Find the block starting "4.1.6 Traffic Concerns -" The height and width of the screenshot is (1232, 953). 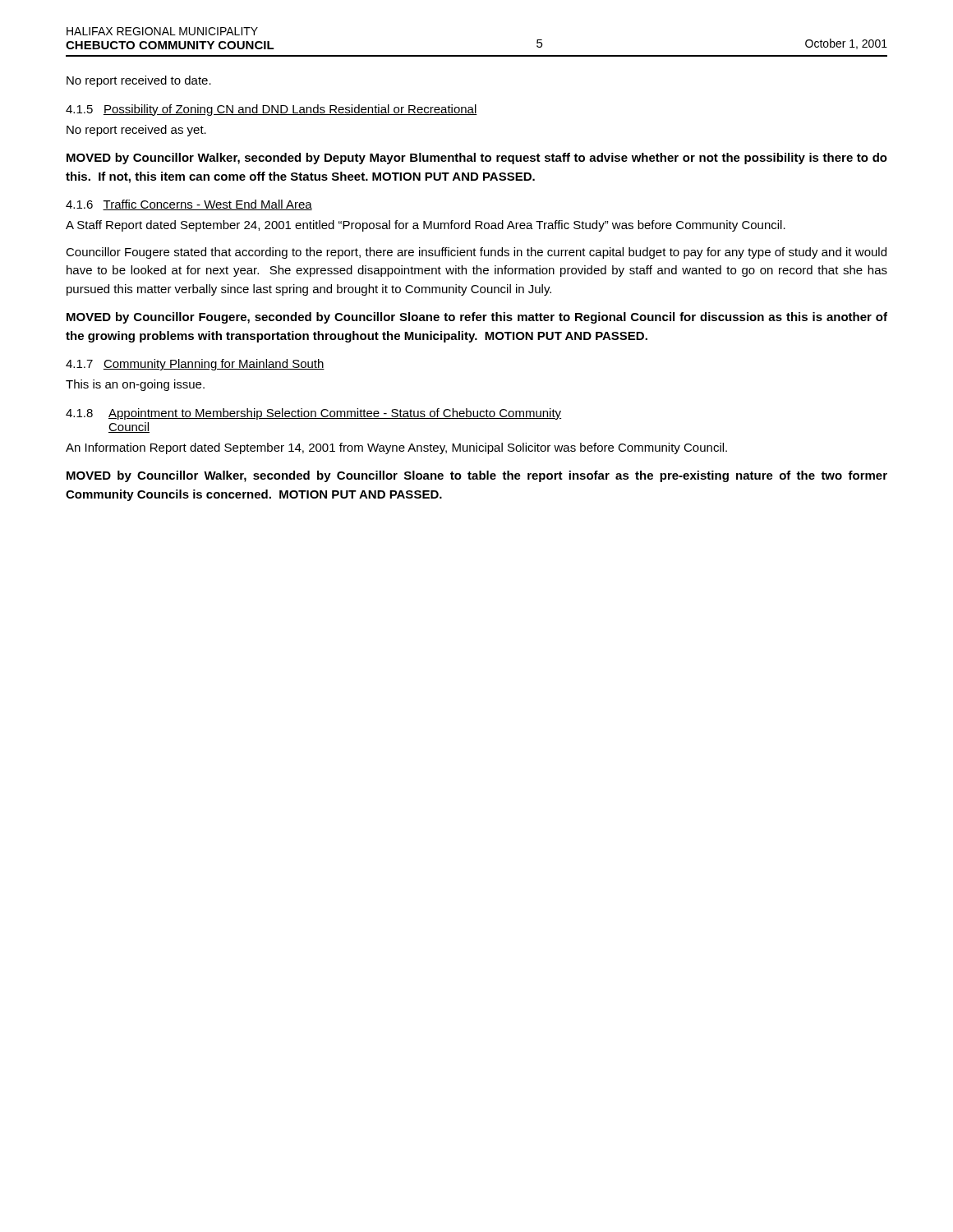[x=189, y=204]
